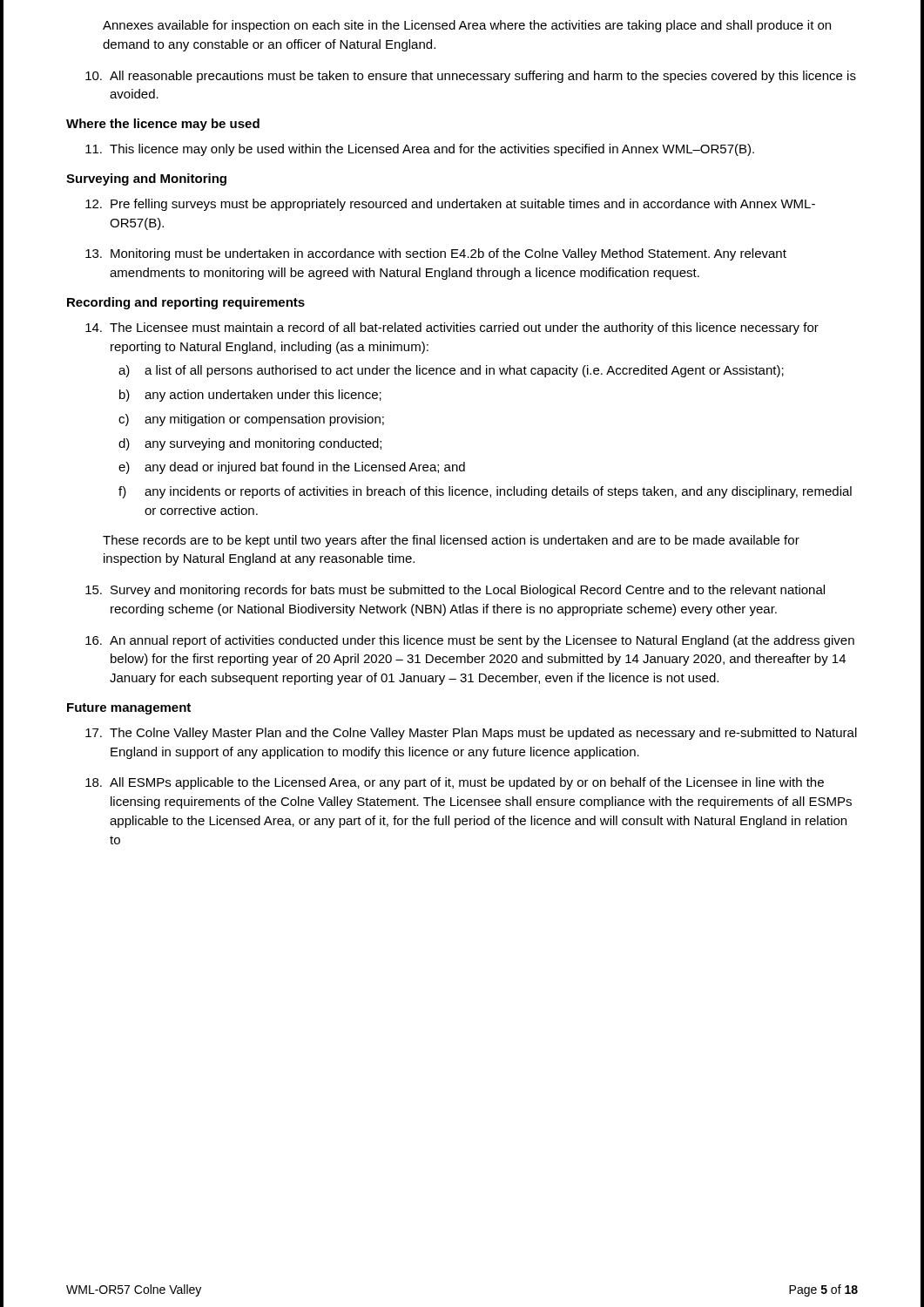
Task: Click on the region starting "13. Monitoring must"
Action: (462, 263)
